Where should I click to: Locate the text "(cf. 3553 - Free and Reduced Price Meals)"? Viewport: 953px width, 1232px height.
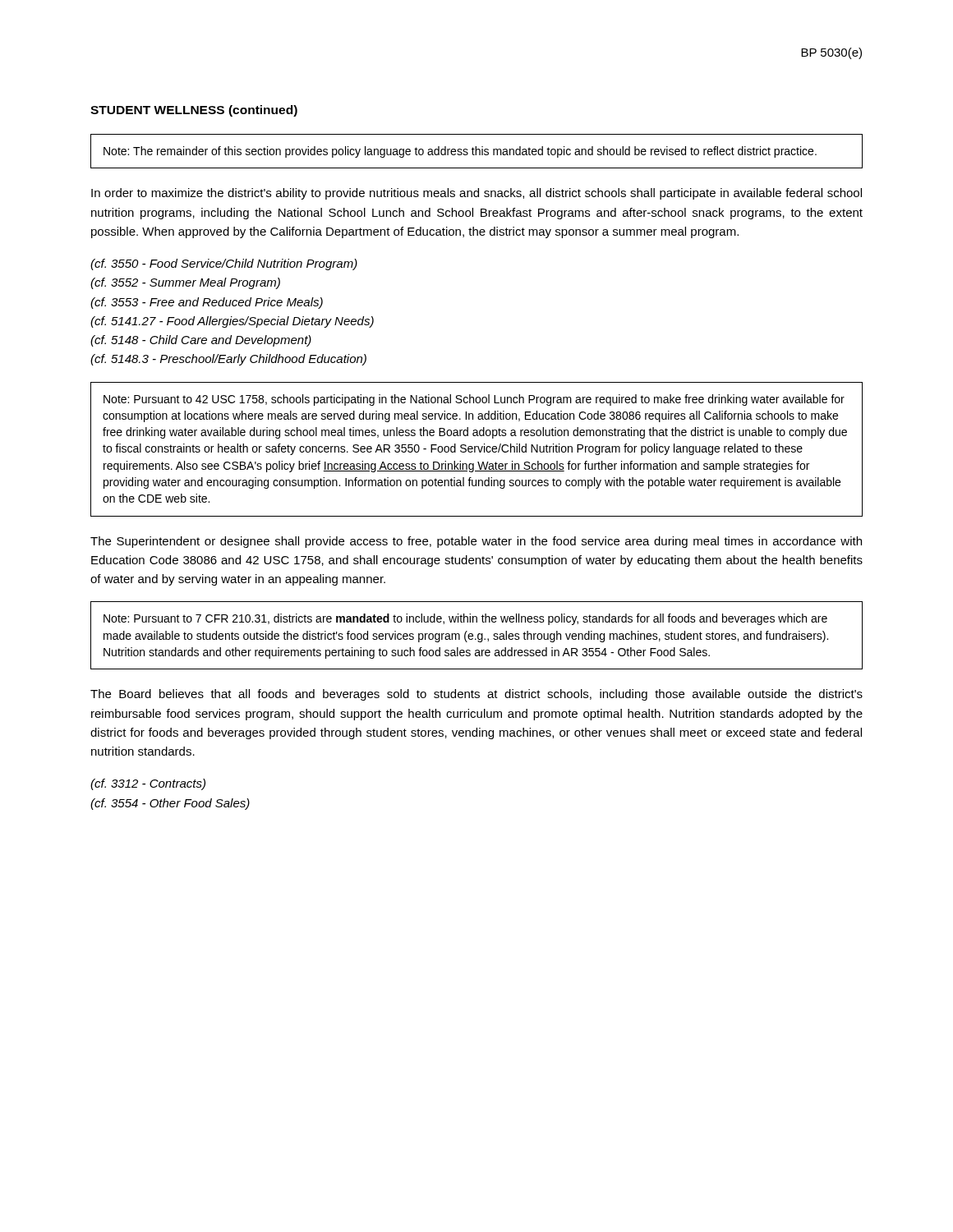(207, 301)
